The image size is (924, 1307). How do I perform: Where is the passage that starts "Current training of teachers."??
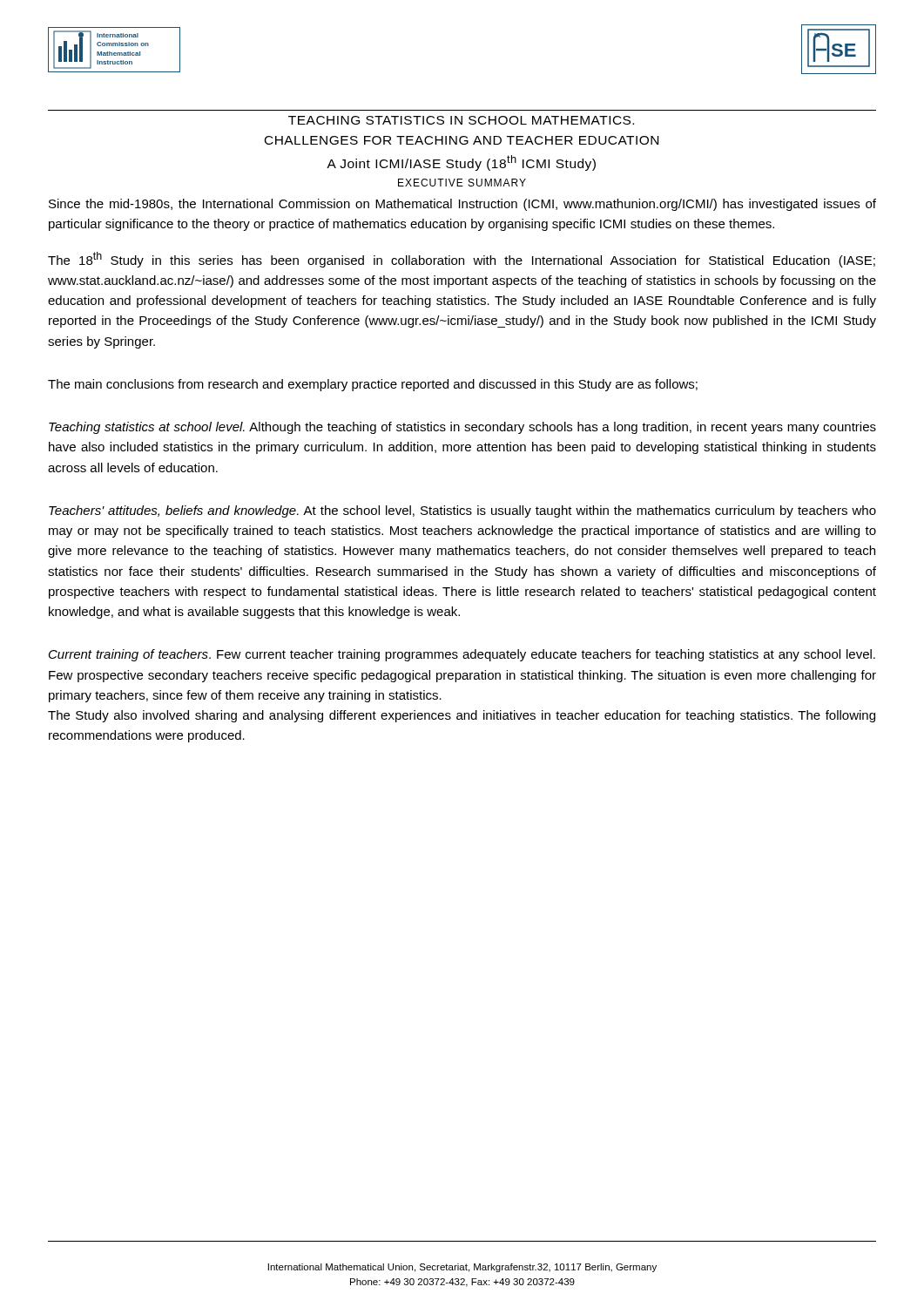click(462, 655)
